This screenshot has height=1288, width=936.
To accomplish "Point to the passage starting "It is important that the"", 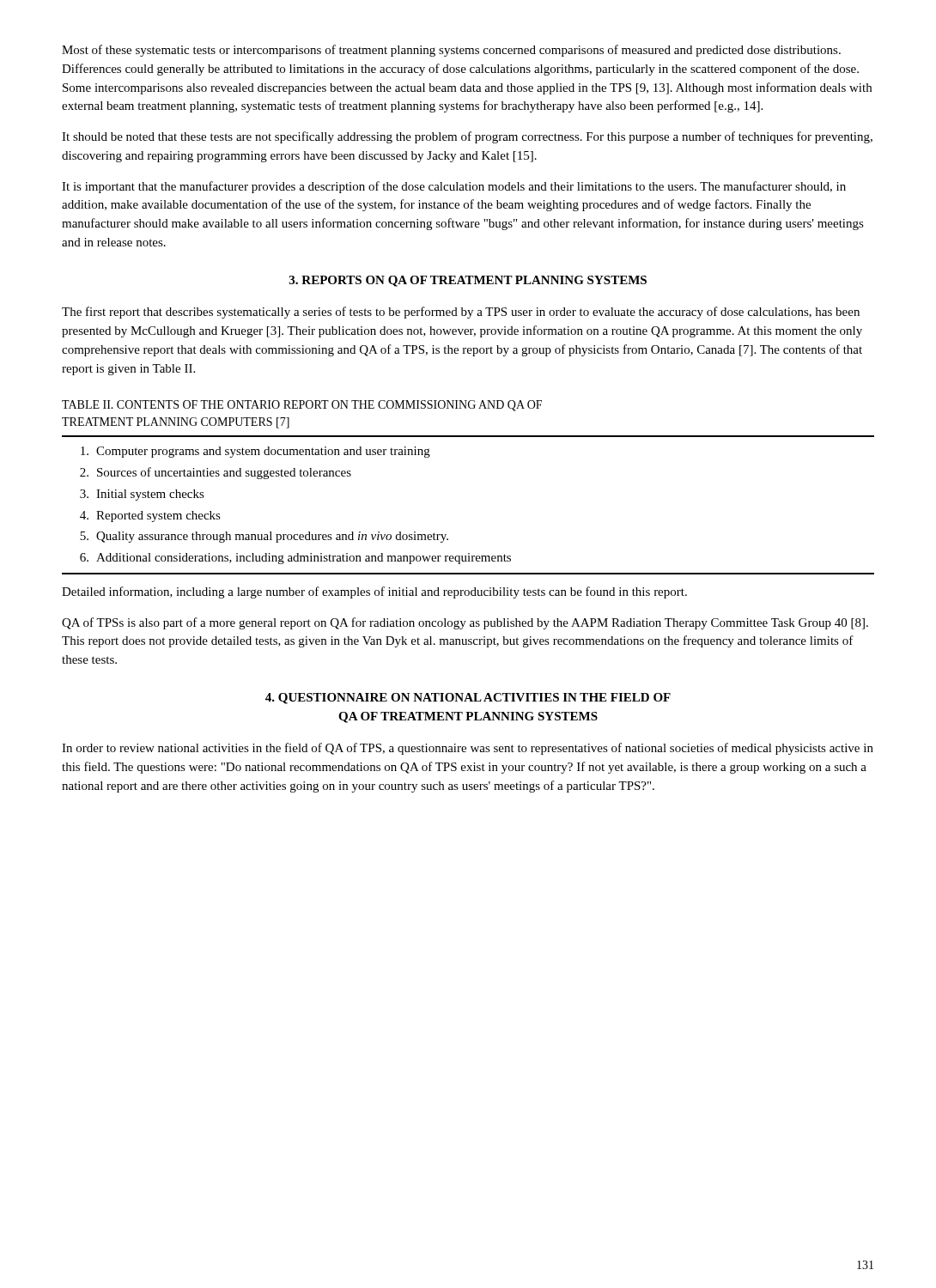I will click(468, 215).
